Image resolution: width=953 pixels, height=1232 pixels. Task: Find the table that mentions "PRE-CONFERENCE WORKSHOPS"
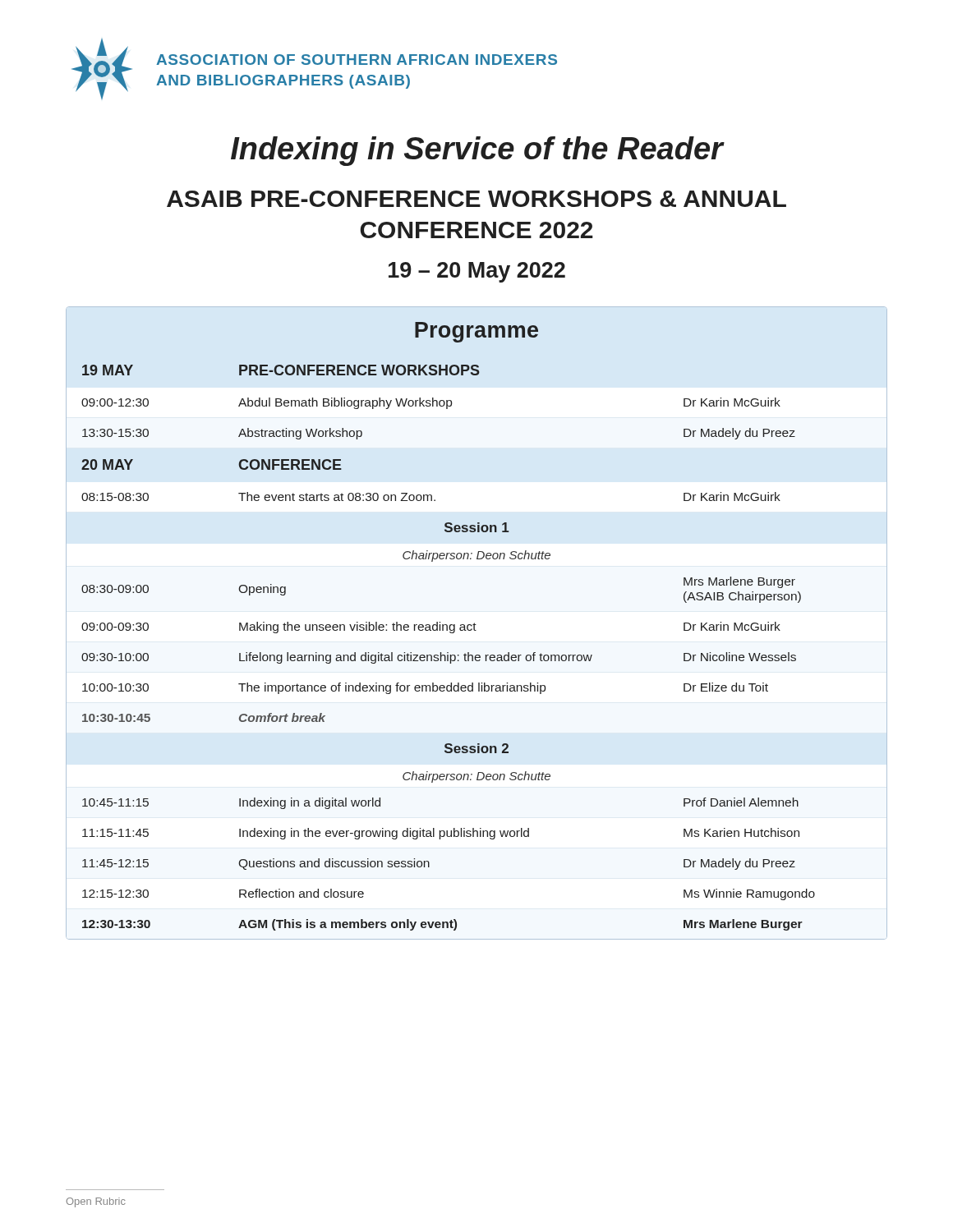[476, 623]
